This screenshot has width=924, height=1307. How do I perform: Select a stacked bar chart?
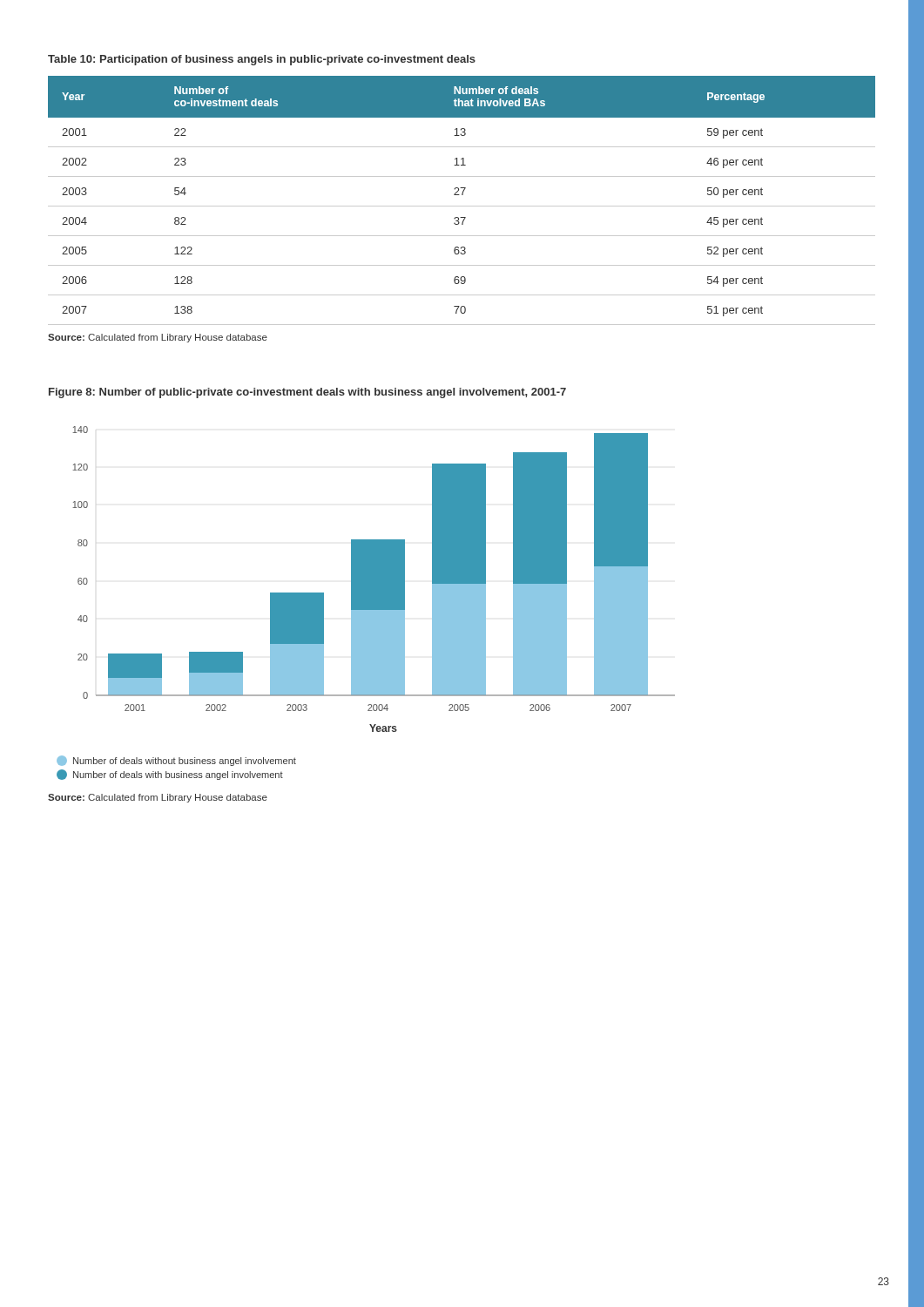[x=462, y=598]
